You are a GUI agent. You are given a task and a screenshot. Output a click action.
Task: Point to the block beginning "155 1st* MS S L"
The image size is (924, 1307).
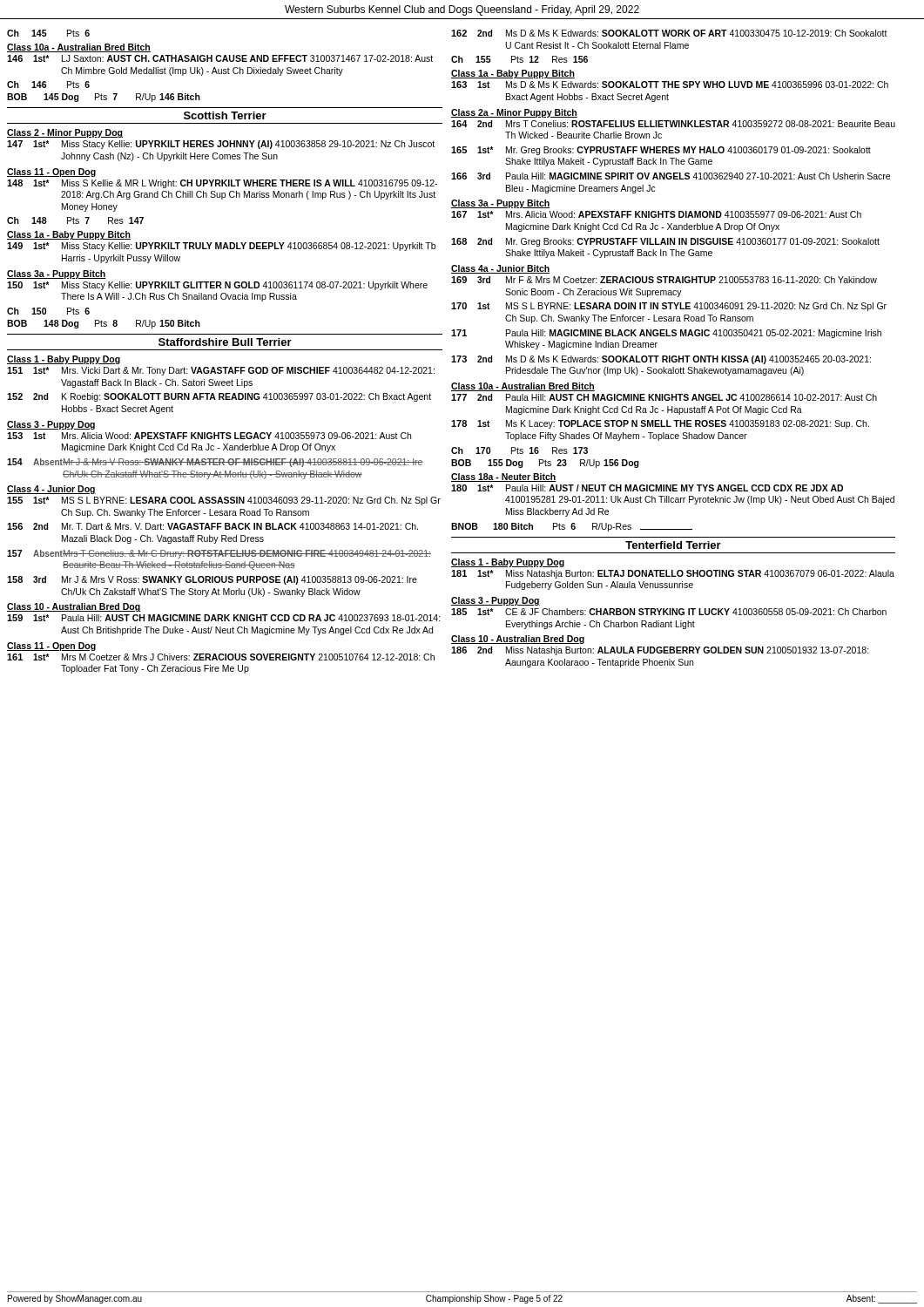(225, 507)
